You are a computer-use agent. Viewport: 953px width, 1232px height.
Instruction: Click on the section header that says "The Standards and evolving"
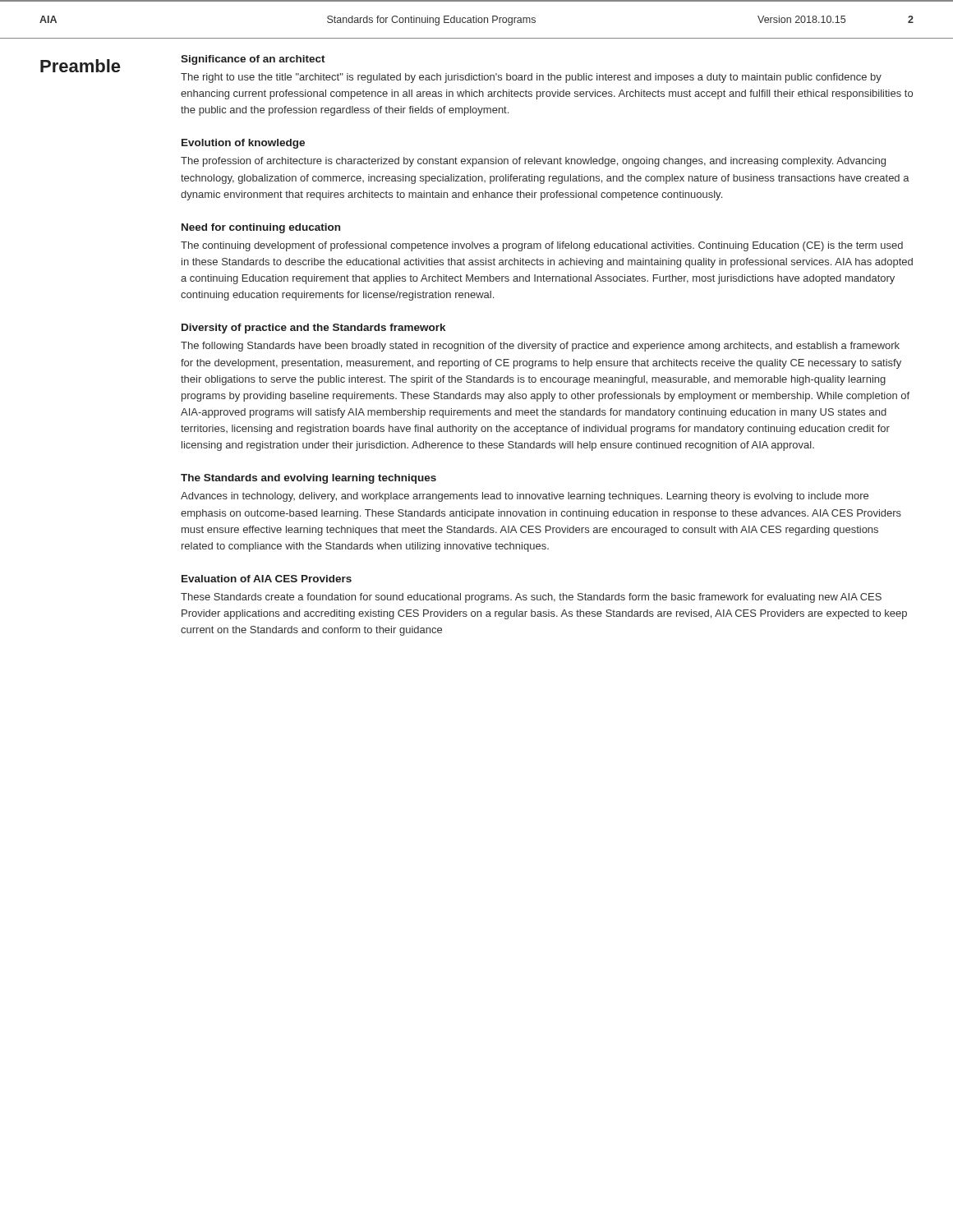click(x=309, y=478)
